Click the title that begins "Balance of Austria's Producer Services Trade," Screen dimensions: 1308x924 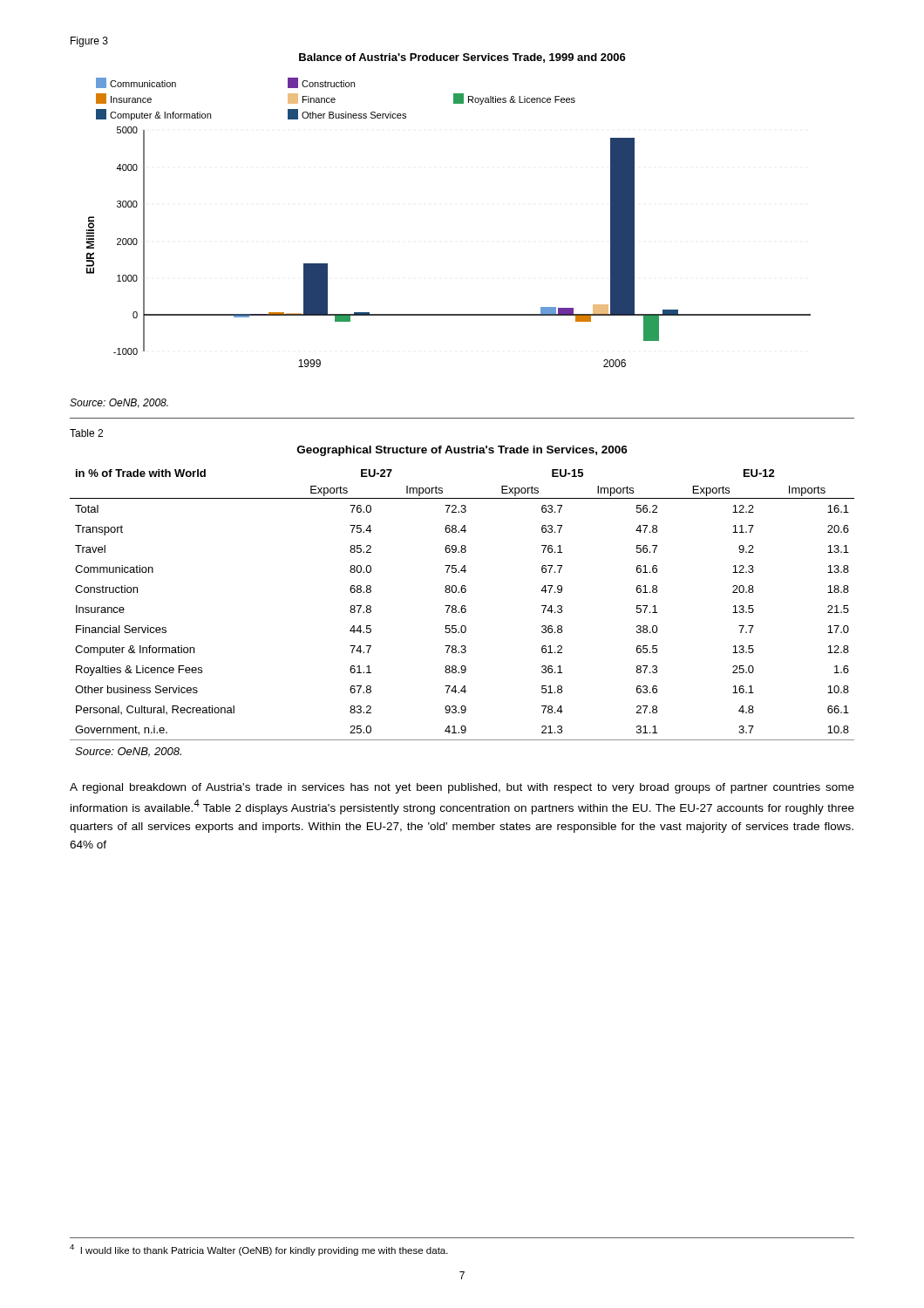coord(462,57)
